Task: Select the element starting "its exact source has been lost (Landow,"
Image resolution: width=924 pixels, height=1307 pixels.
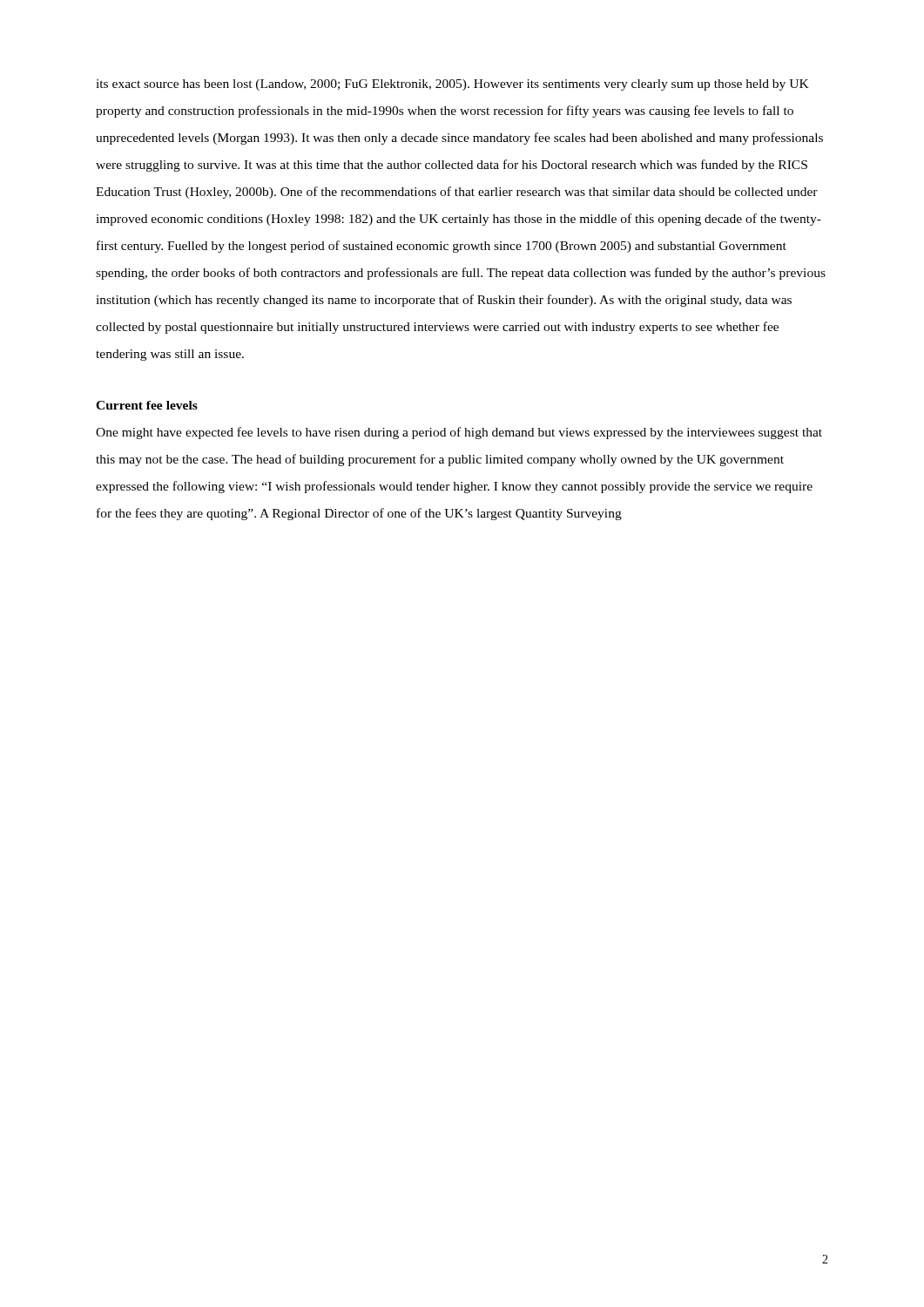Action: point(461,218)
